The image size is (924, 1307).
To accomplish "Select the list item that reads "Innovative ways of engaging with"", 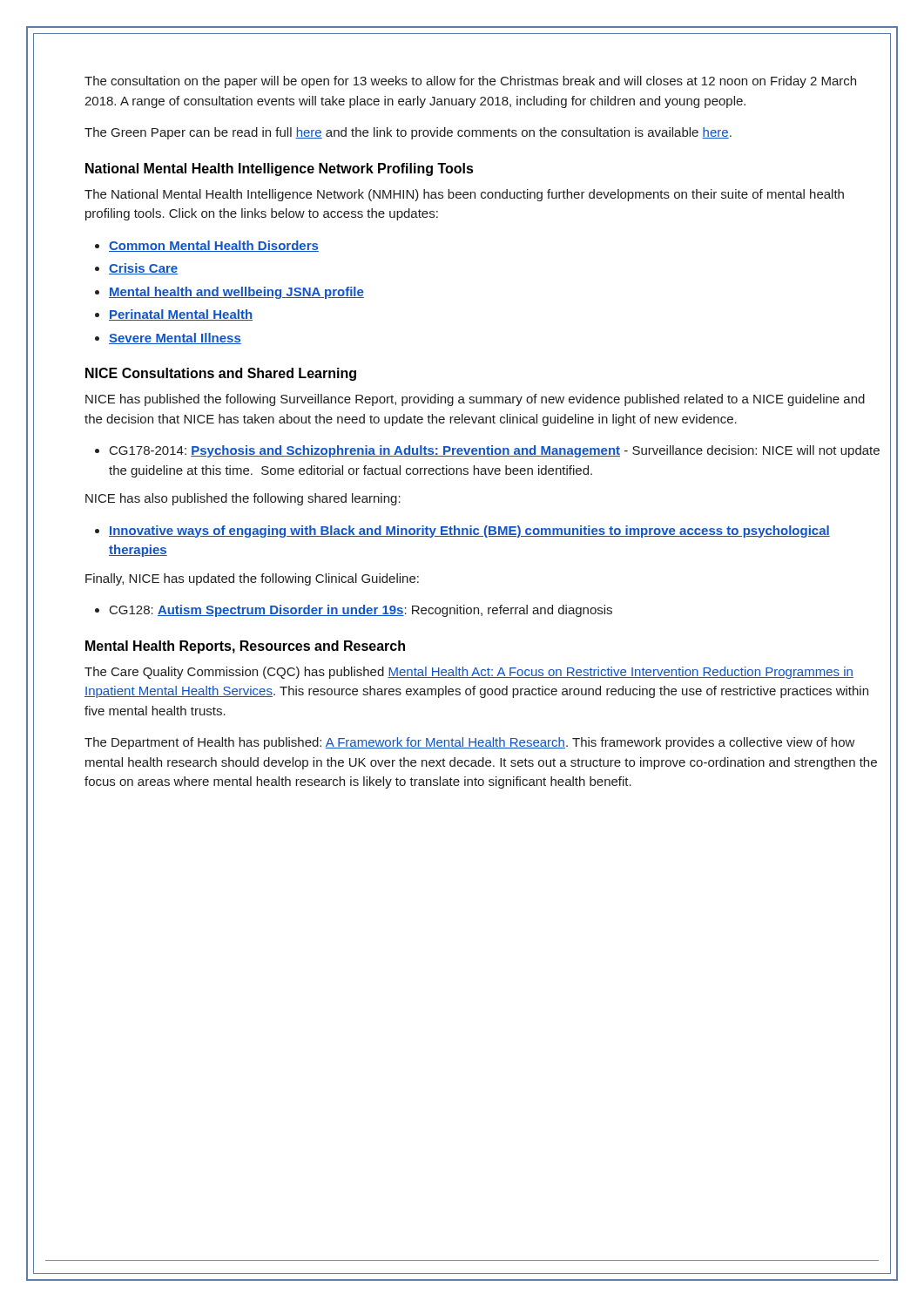I will (x=497, y=540).
